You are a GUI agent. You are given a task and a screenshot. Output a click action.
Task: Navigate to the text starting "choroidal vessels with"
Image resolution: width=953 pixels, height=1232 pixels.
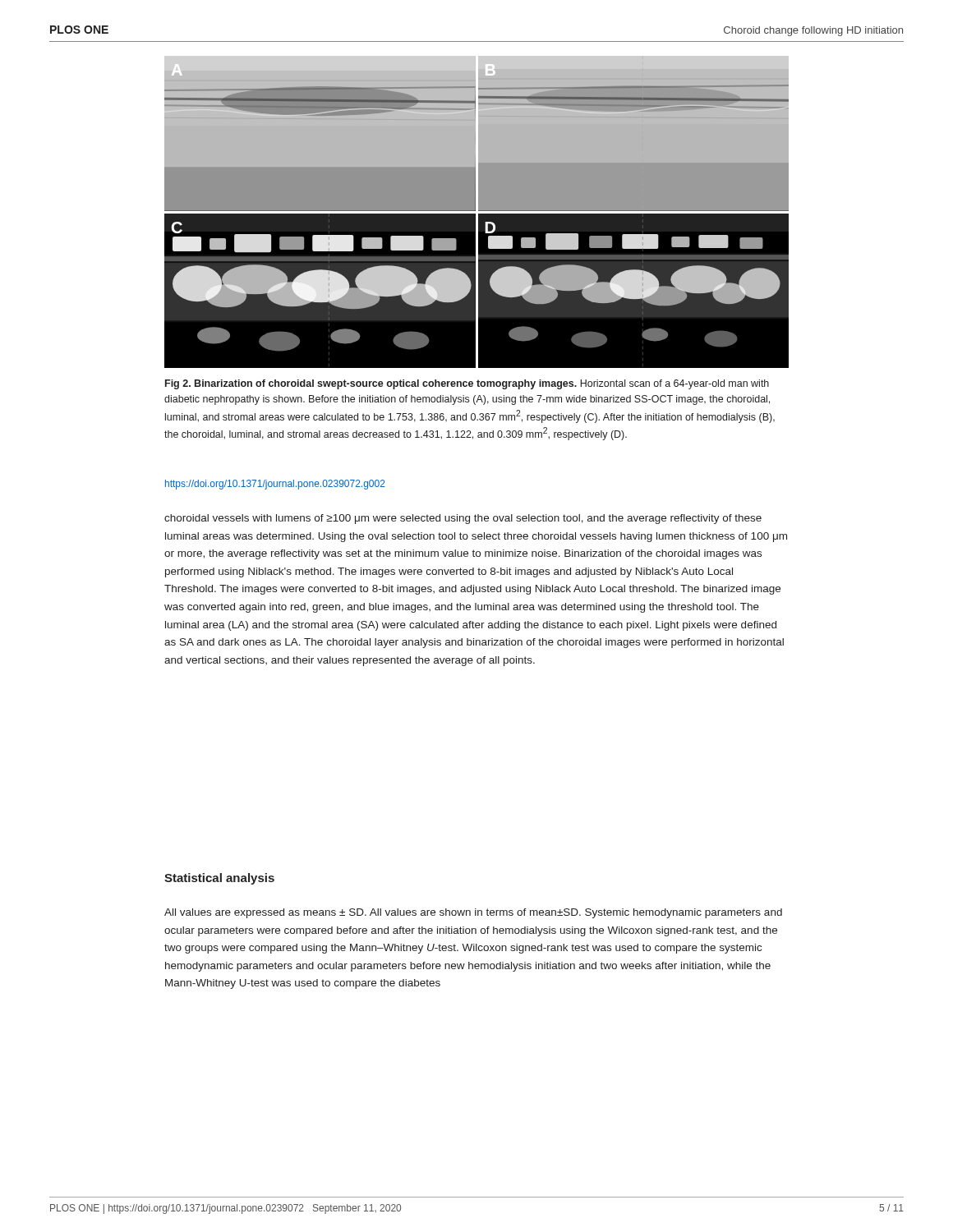coord(476,589)
